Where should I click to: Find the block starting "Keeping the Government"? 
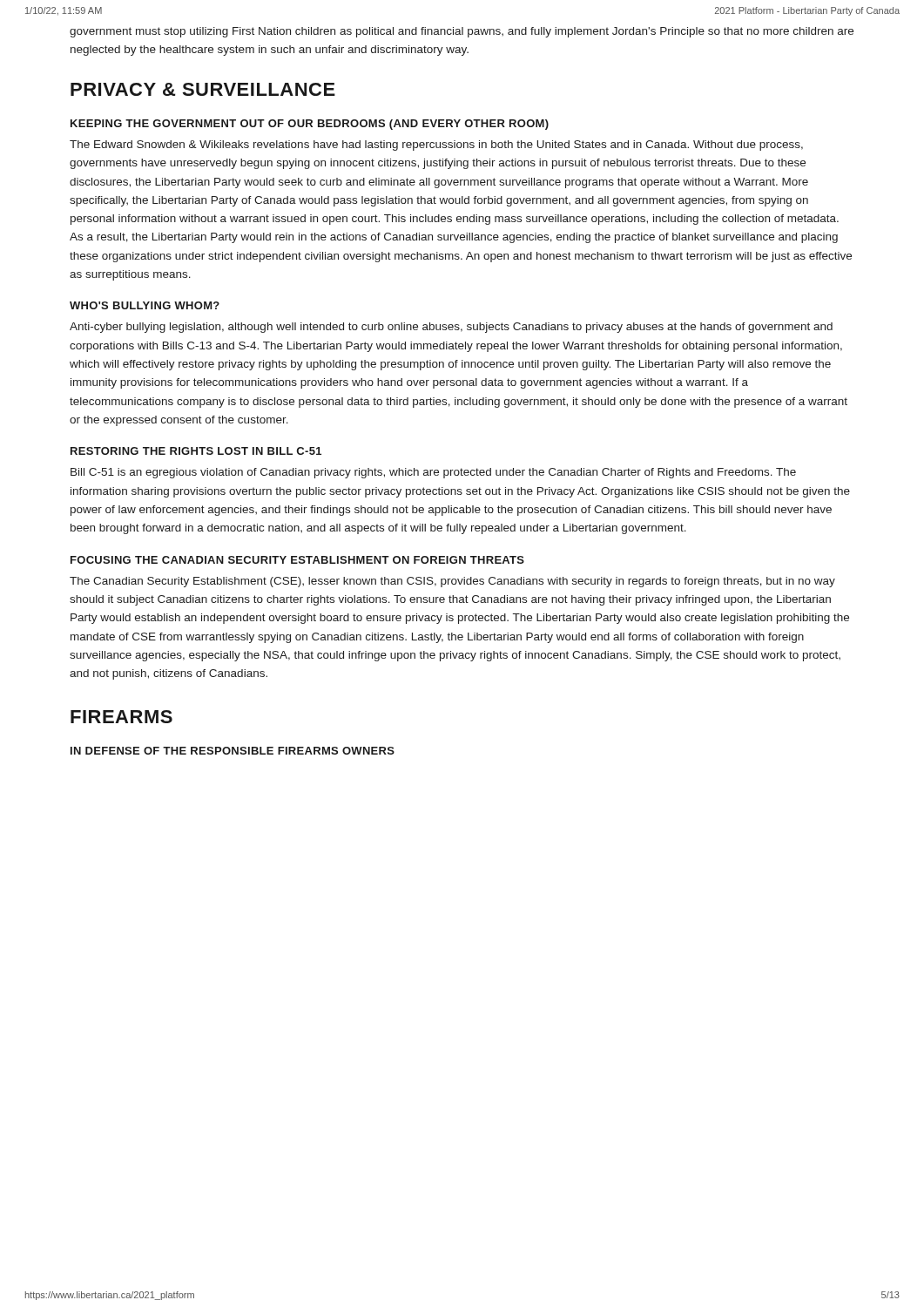click(x=309, y=123)
